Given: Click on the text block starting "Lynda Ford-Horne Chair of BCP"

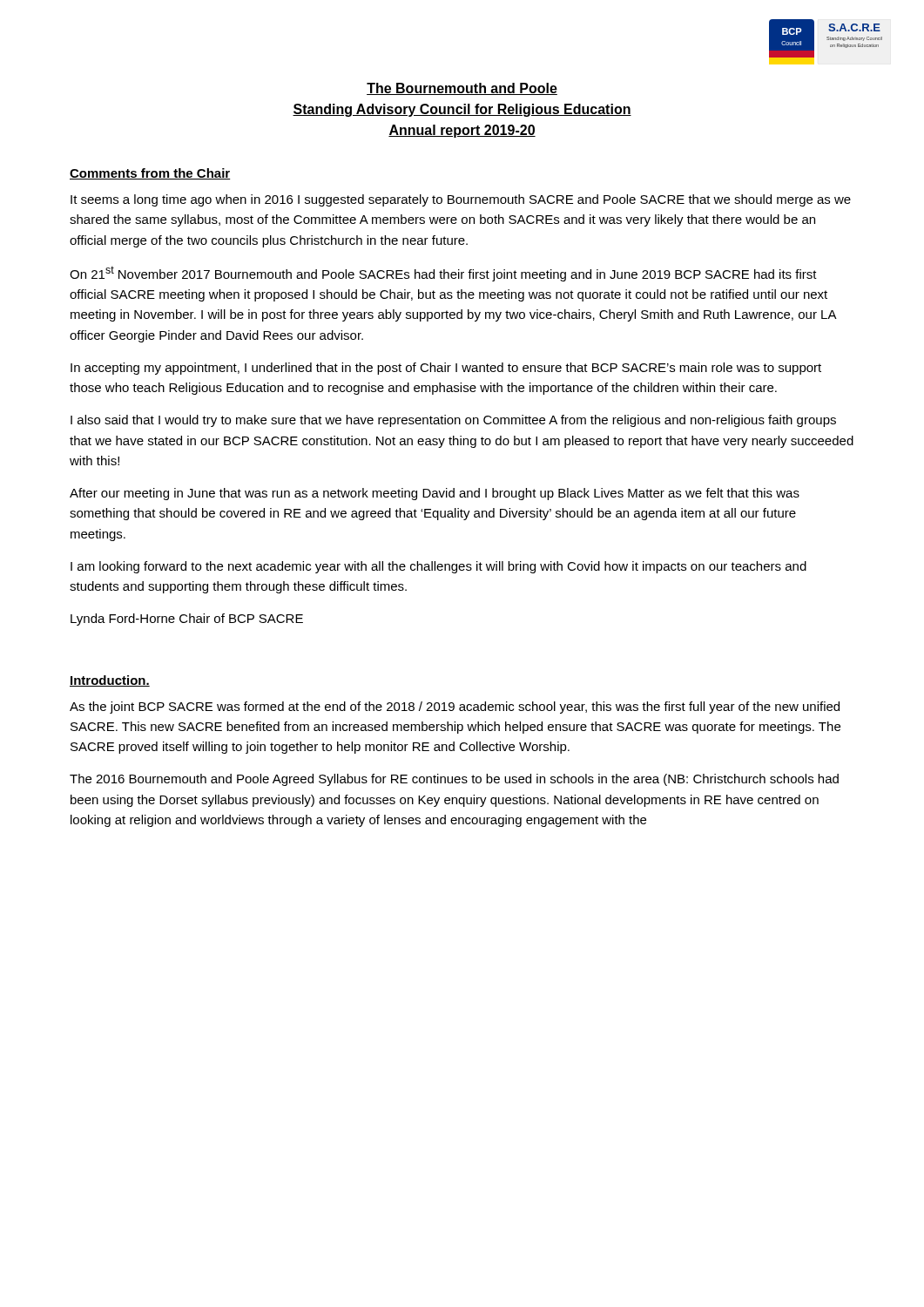Looking at the screenshot, I should [187, 618].
